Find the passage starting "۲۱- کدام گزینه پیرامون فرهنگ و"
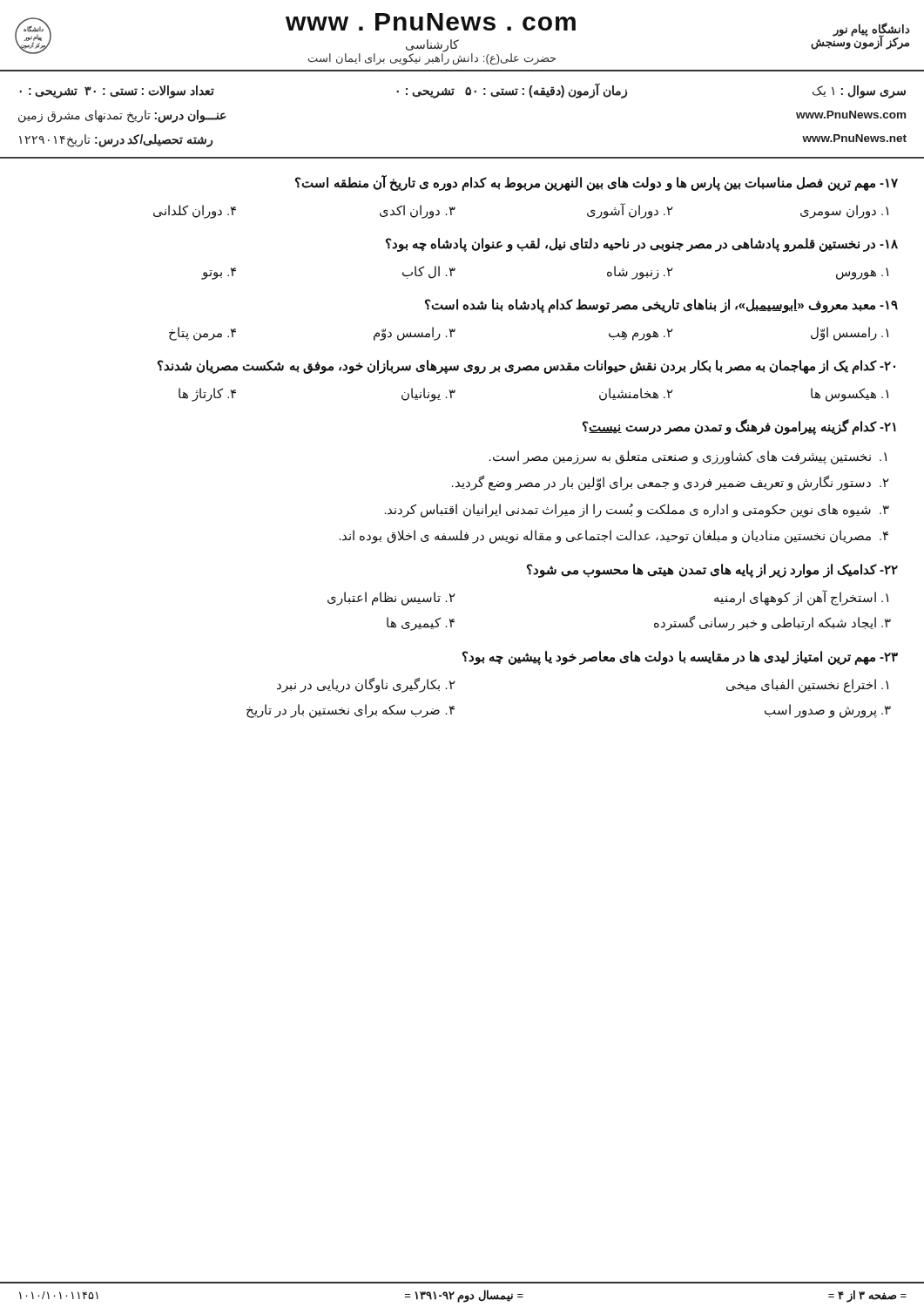This screenshot has width=924, height=1307. (462, 482)
